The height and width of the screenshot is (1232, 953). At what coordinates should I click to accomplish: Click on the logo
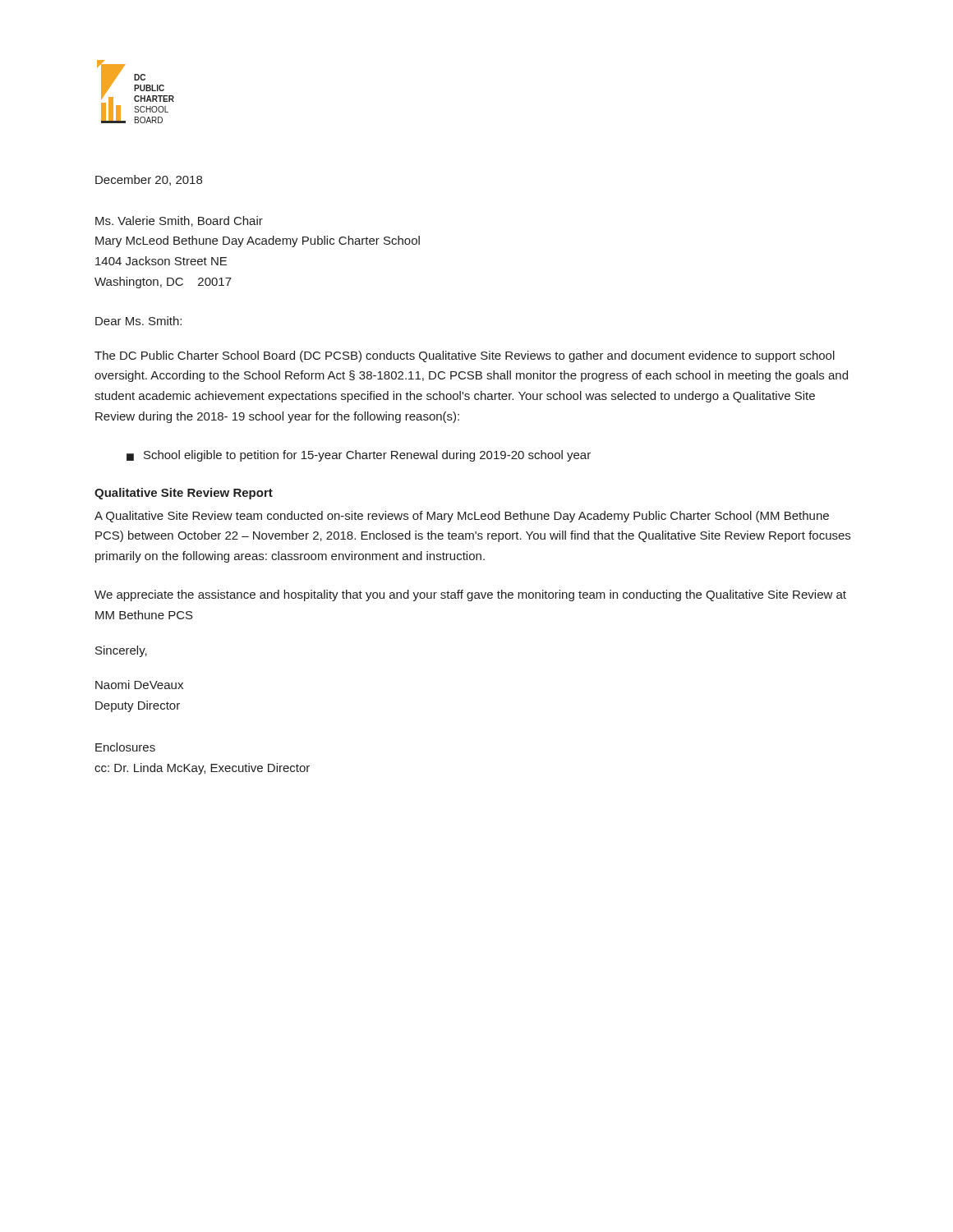coord(476,99)
